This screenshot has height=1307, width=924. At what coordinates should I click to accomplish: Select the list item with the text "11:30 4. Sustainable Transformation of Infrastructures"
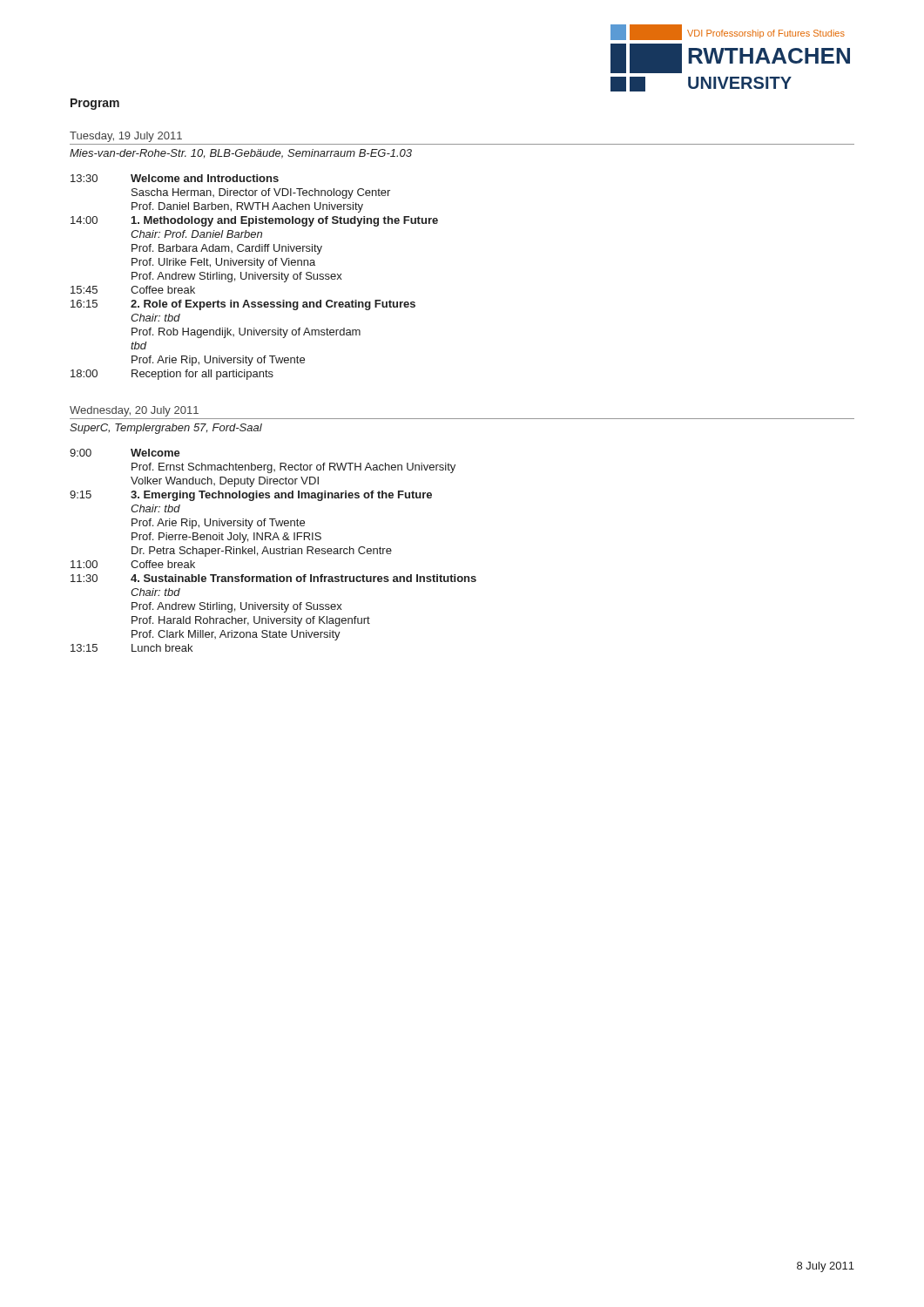[x=273, y=578]
